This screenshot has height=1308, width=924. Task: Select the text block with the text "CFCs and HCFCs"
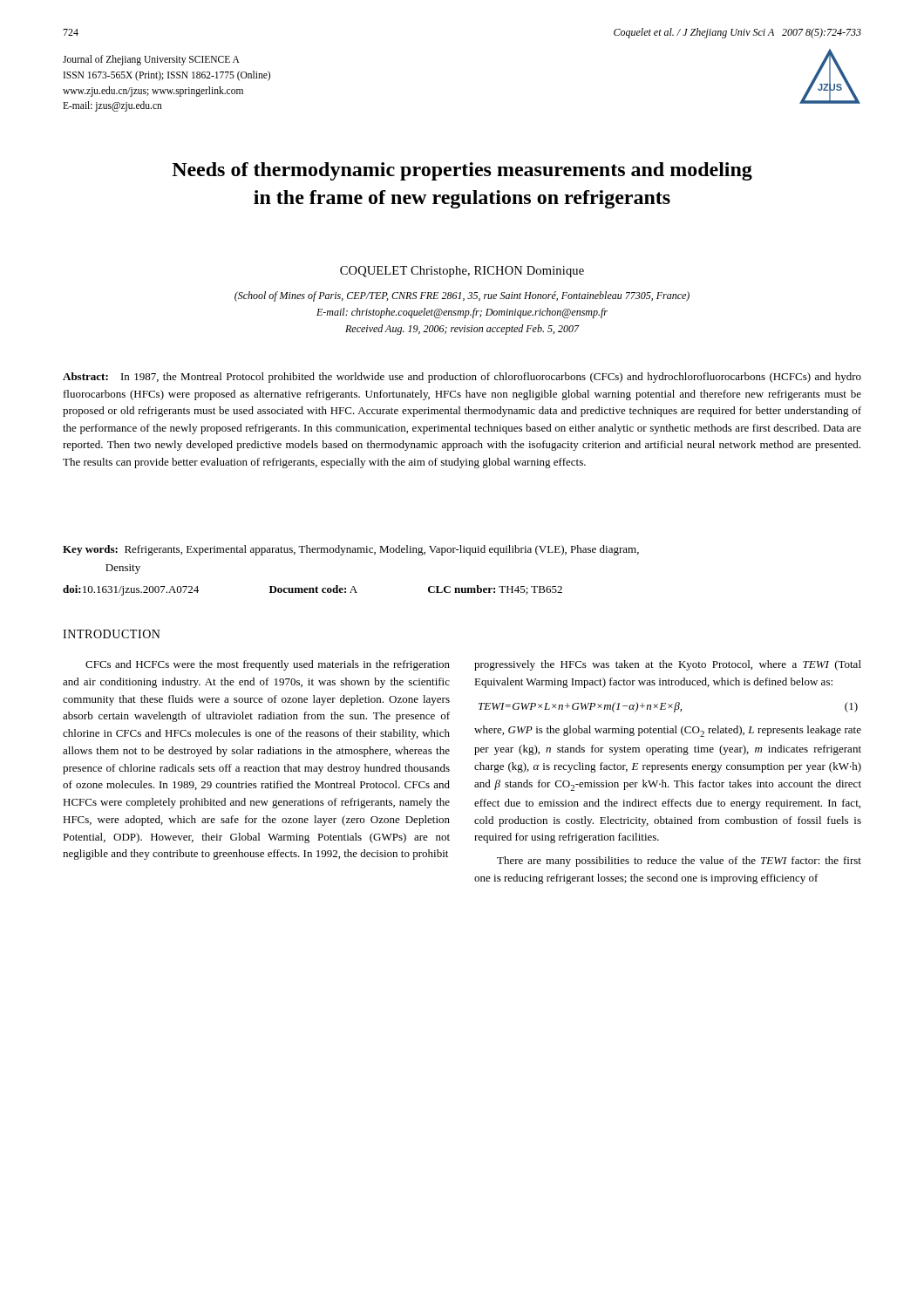pyautogui.click(x=256, y=759)
